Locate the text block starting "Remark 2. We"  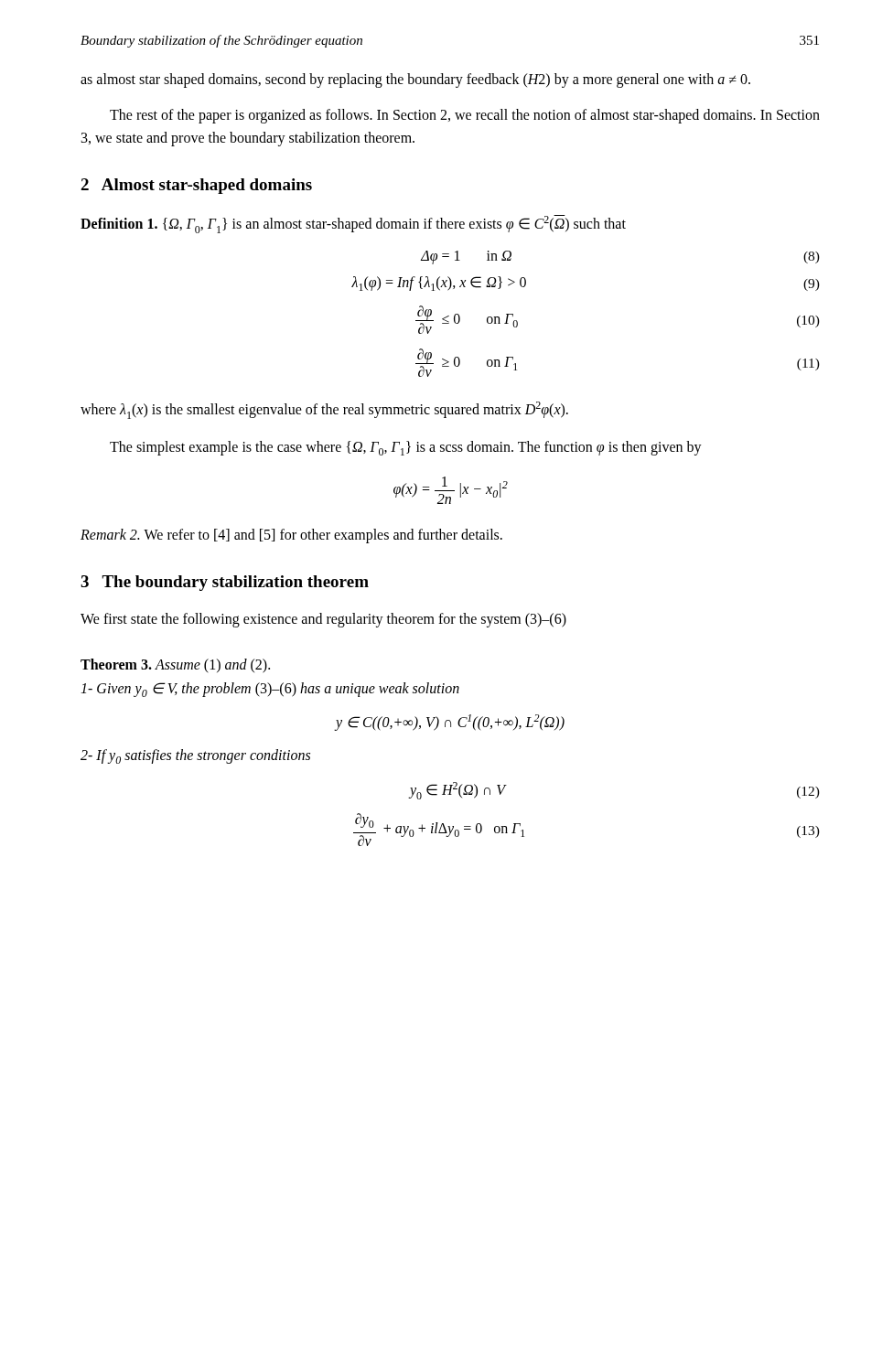tap(292, 534)
